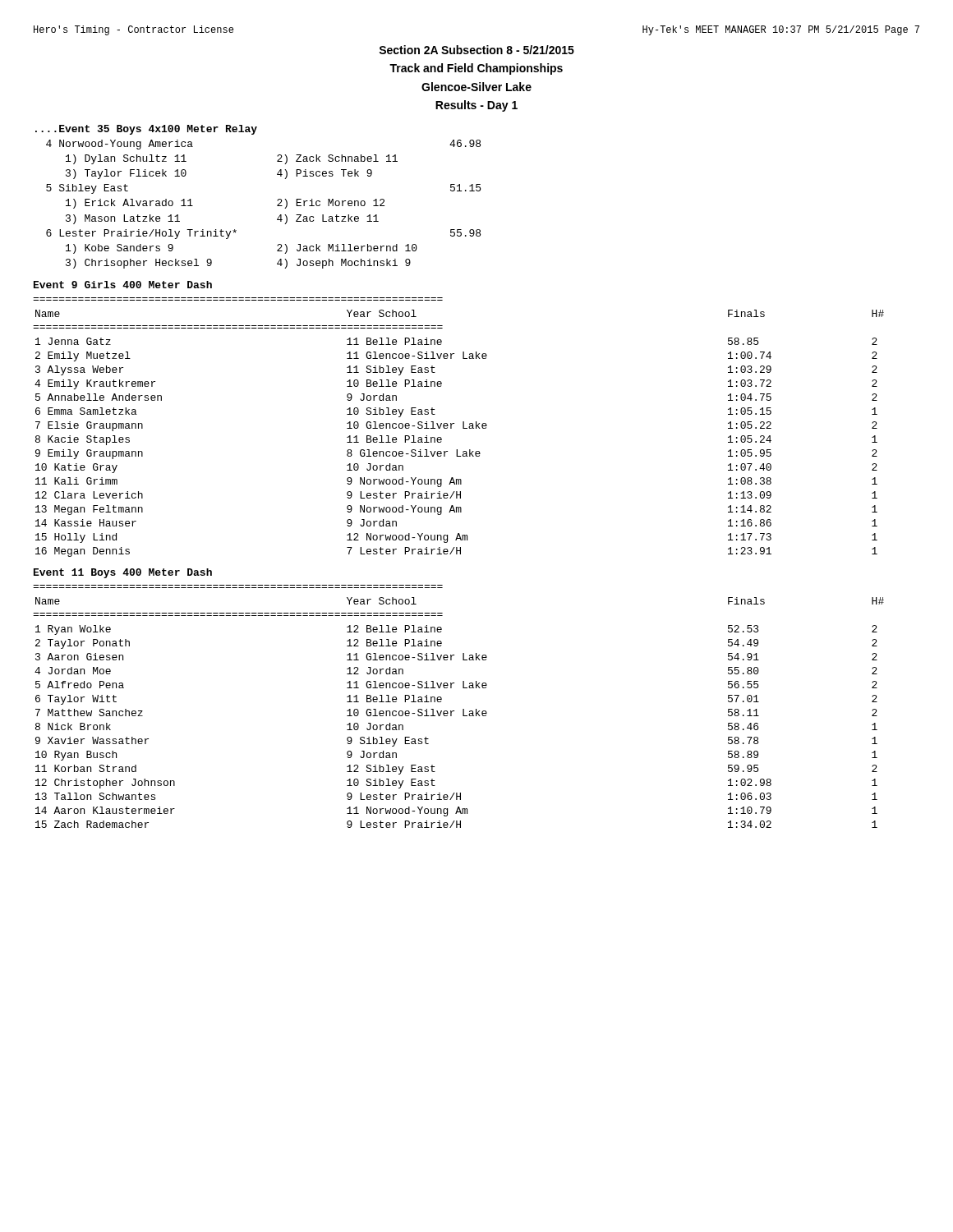
Task: Find the table that mentions "4 Jordan Moe"
Action: pos(476,706)
